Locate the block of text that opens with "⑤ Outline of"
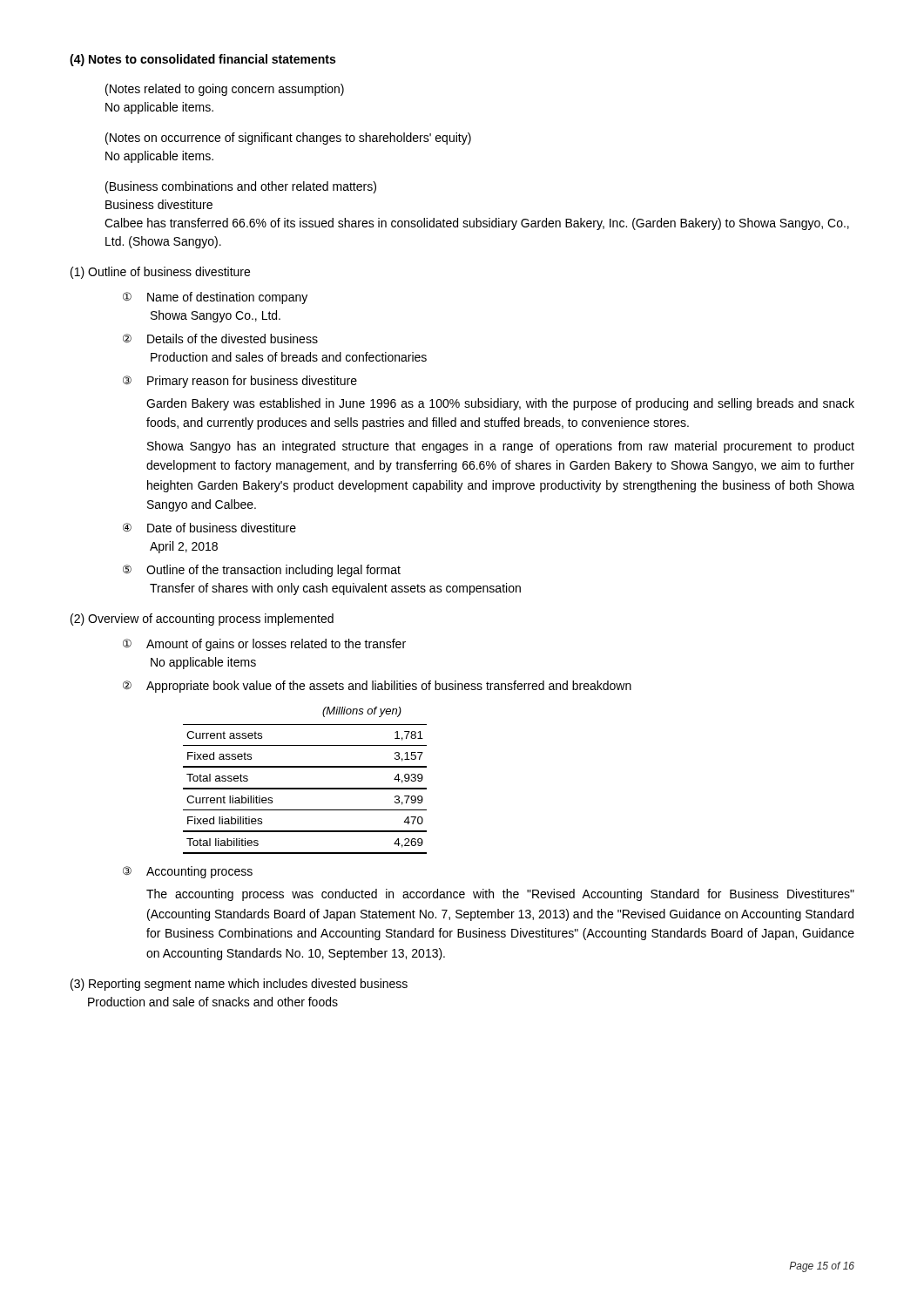 coord(488,580)
